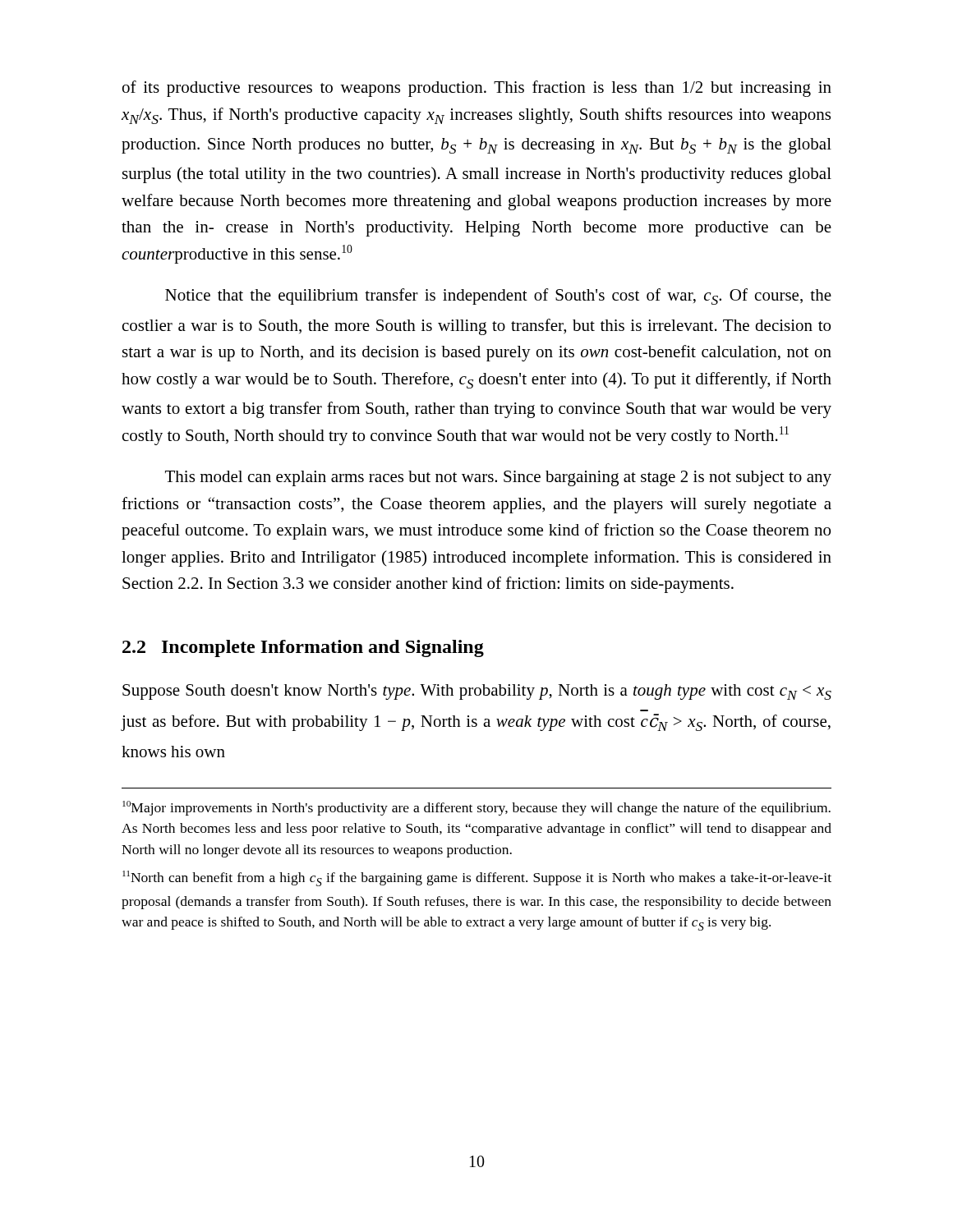The image size is (953, 1232).
Task: Locate the block starting "This model can explain arms races but not"
Action: coord(476,530)
